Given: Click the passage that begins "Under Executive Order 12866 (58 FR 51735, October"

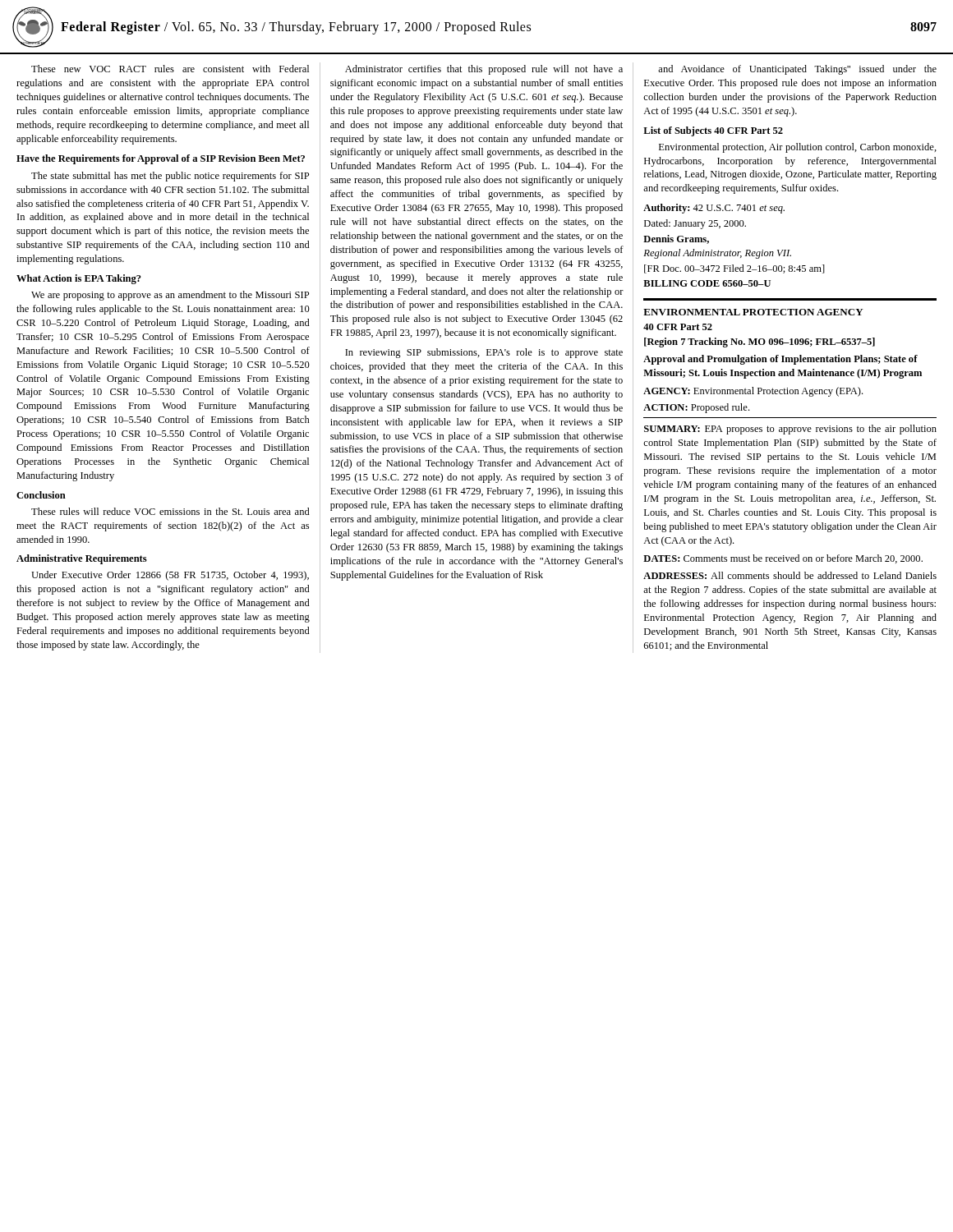Looking at the screenshot, I should click(x=163, y=610).
